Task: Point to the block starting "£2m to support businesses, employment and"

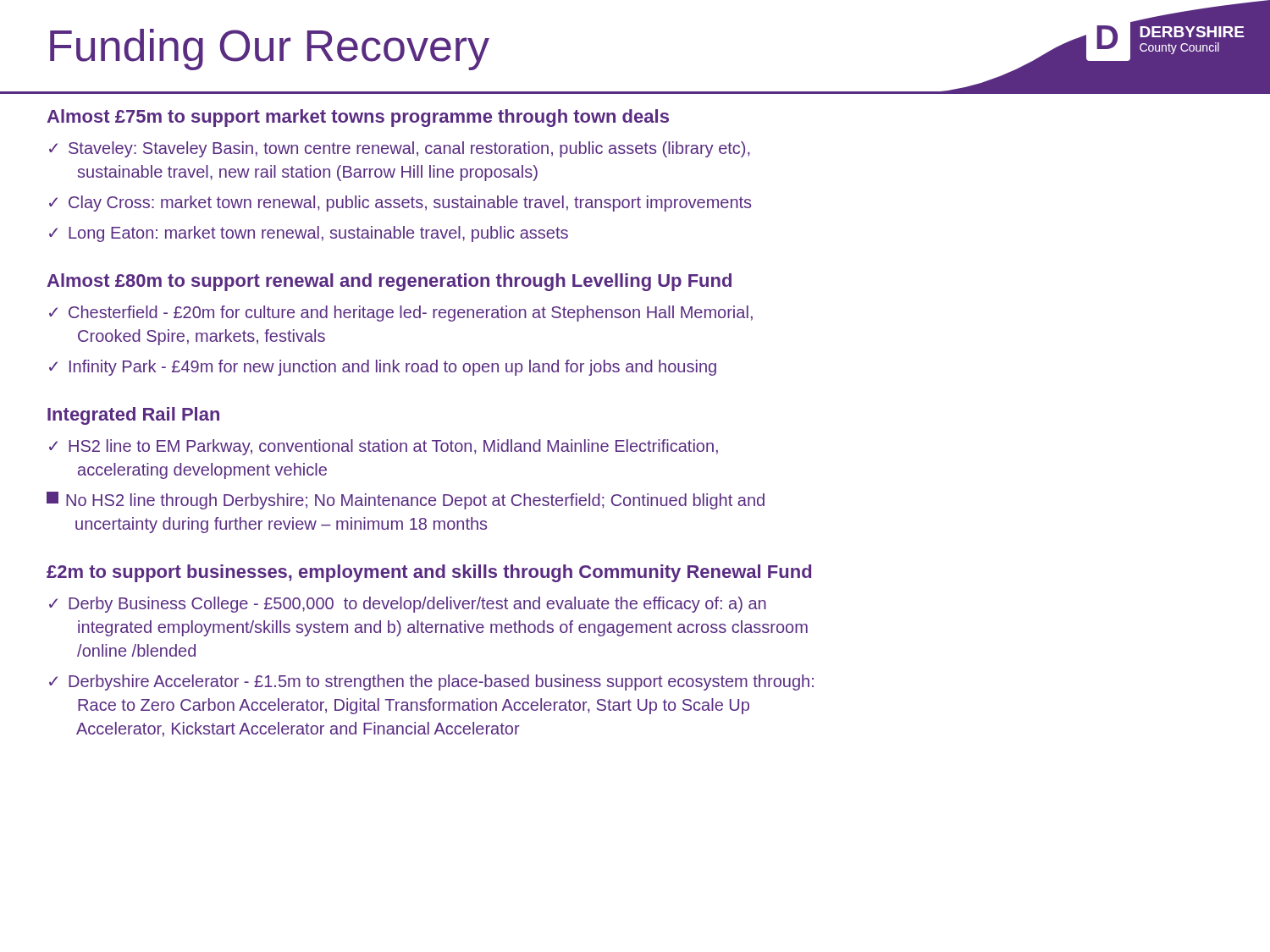Action: [430, 572]
